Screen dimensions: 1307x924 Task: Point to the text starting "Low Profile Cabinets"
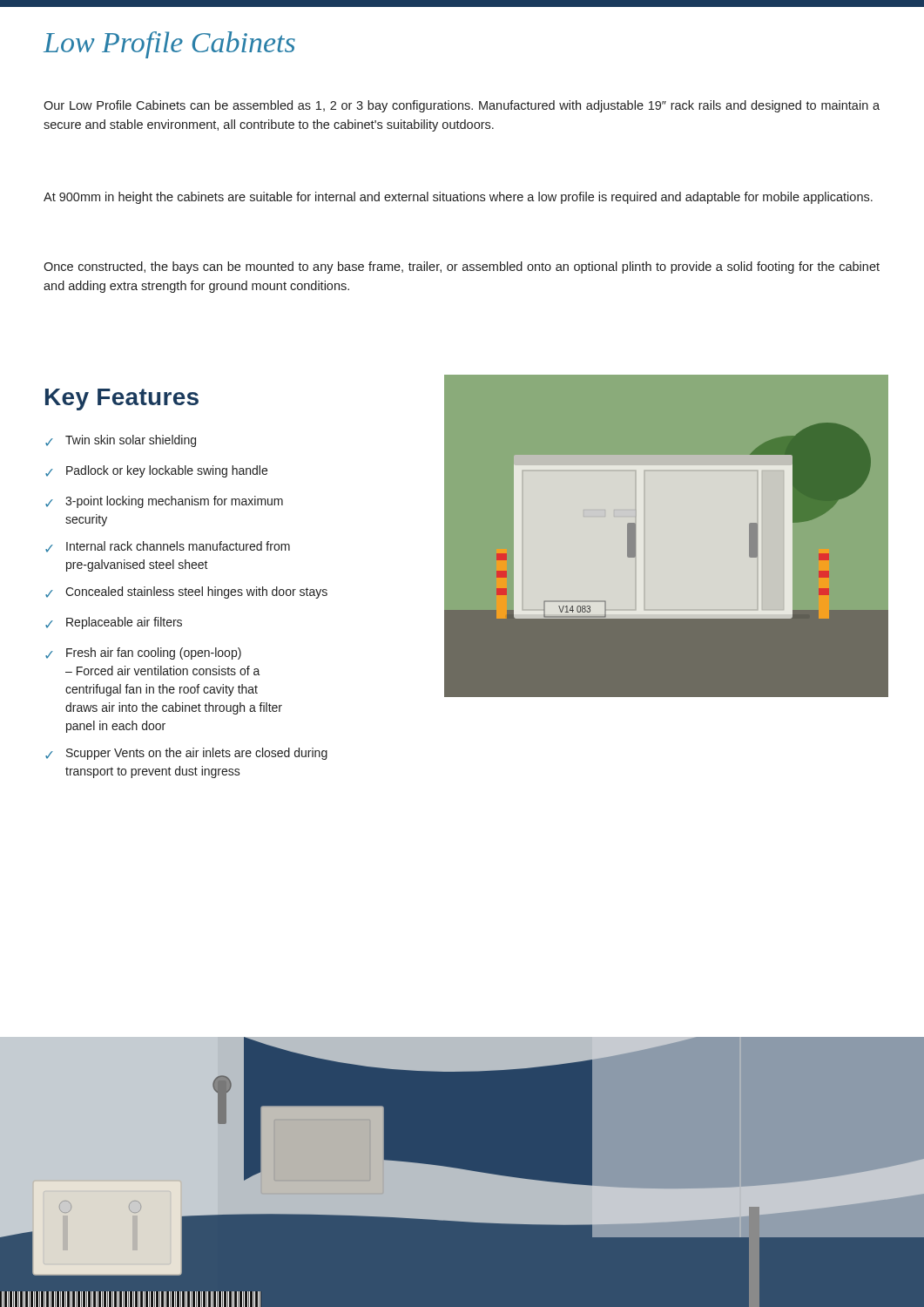pyautogui.click(x=170, y=43)
